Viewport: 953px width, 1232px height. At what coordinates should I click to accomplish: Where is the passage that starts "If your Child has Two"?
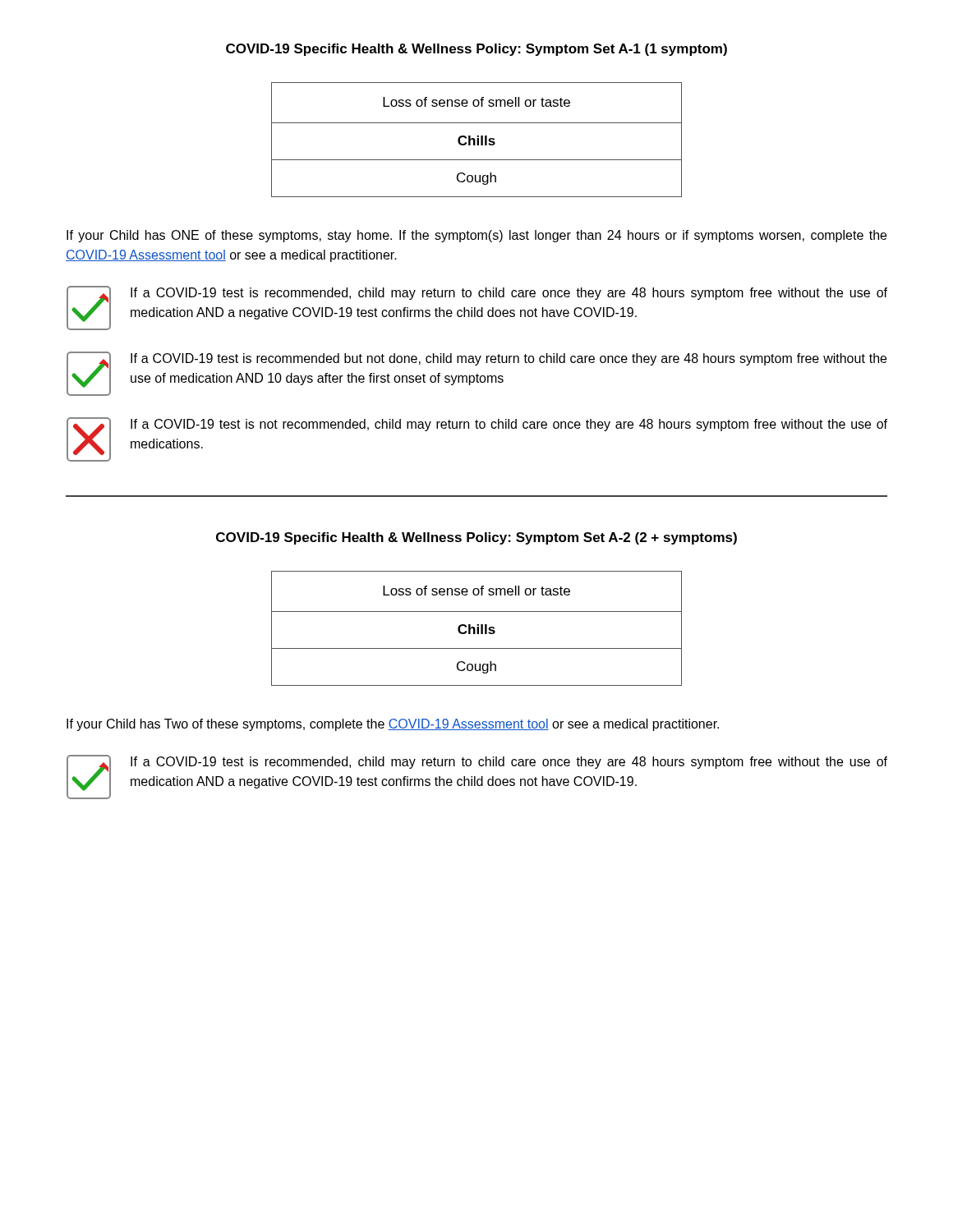pos(393,724)
